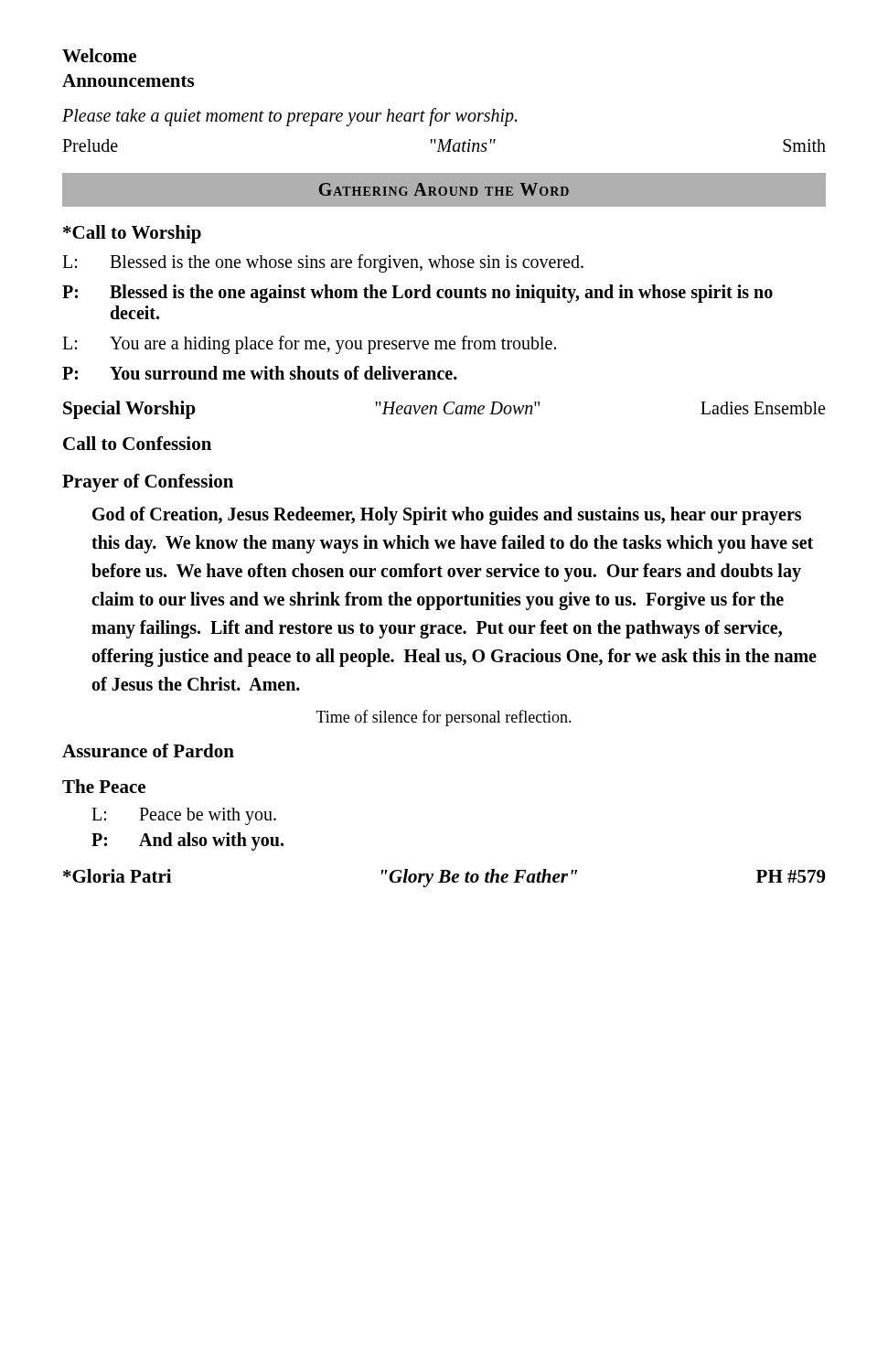Click on the passage starting "P: And also"
The width and height of the screenshot is (888, 1372).
187,841
